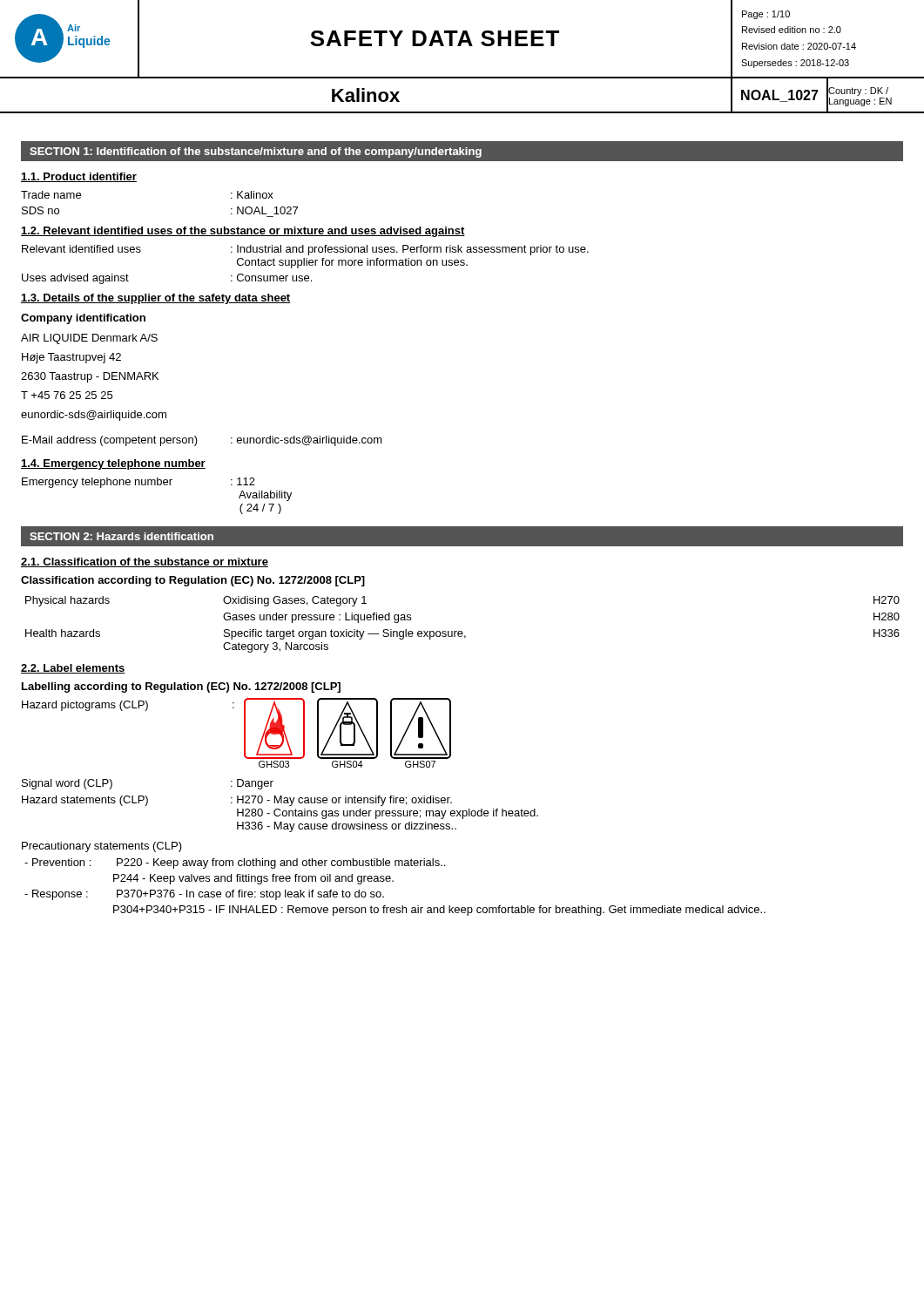Screen dimensions: 1307x924
Task: Find the text block with the text "Emergency telephone number :"
Action: click(156, 495)
